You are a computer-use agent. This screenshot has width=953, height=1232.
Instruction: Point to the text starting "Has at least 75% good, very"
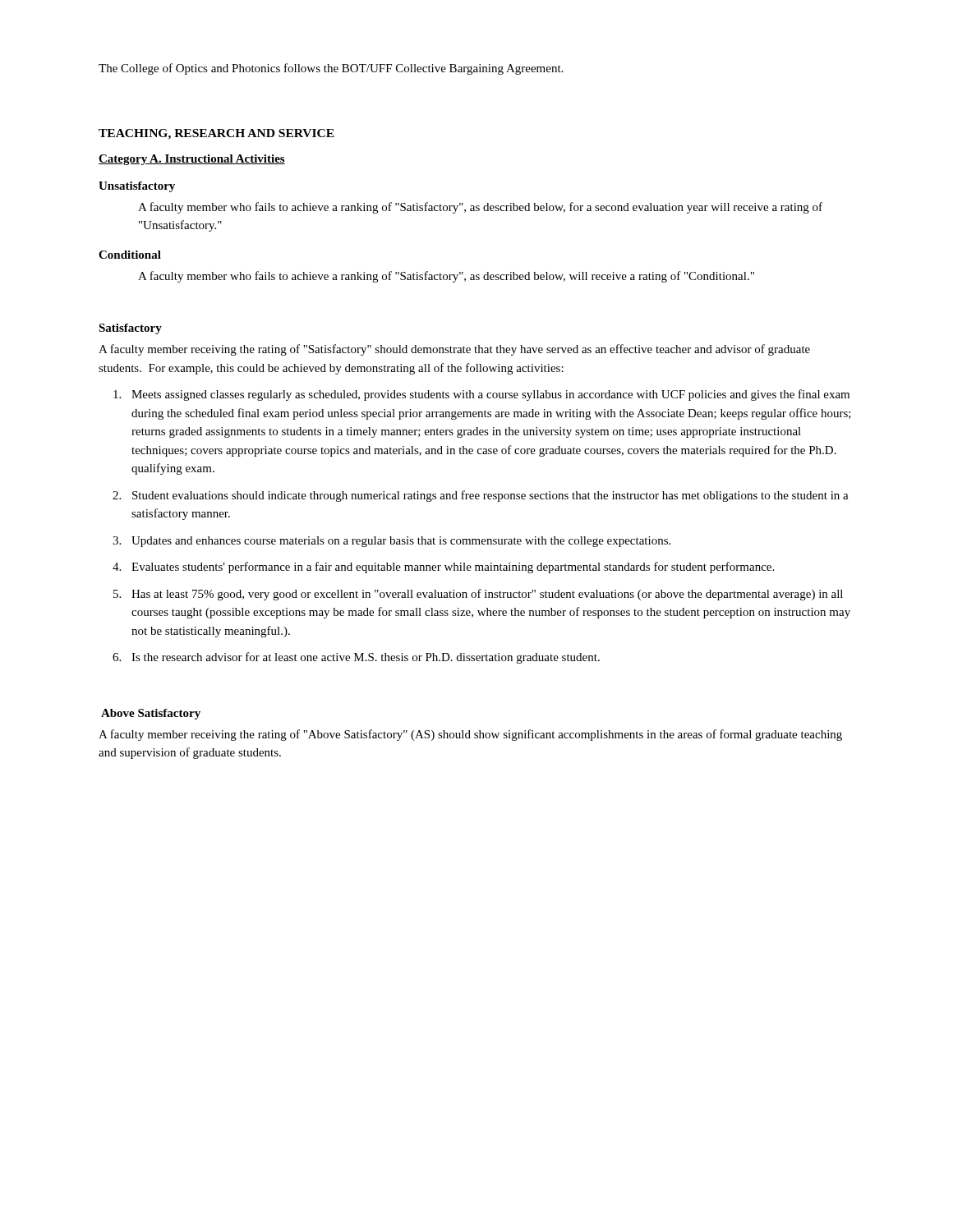click(x=491, y=612)
